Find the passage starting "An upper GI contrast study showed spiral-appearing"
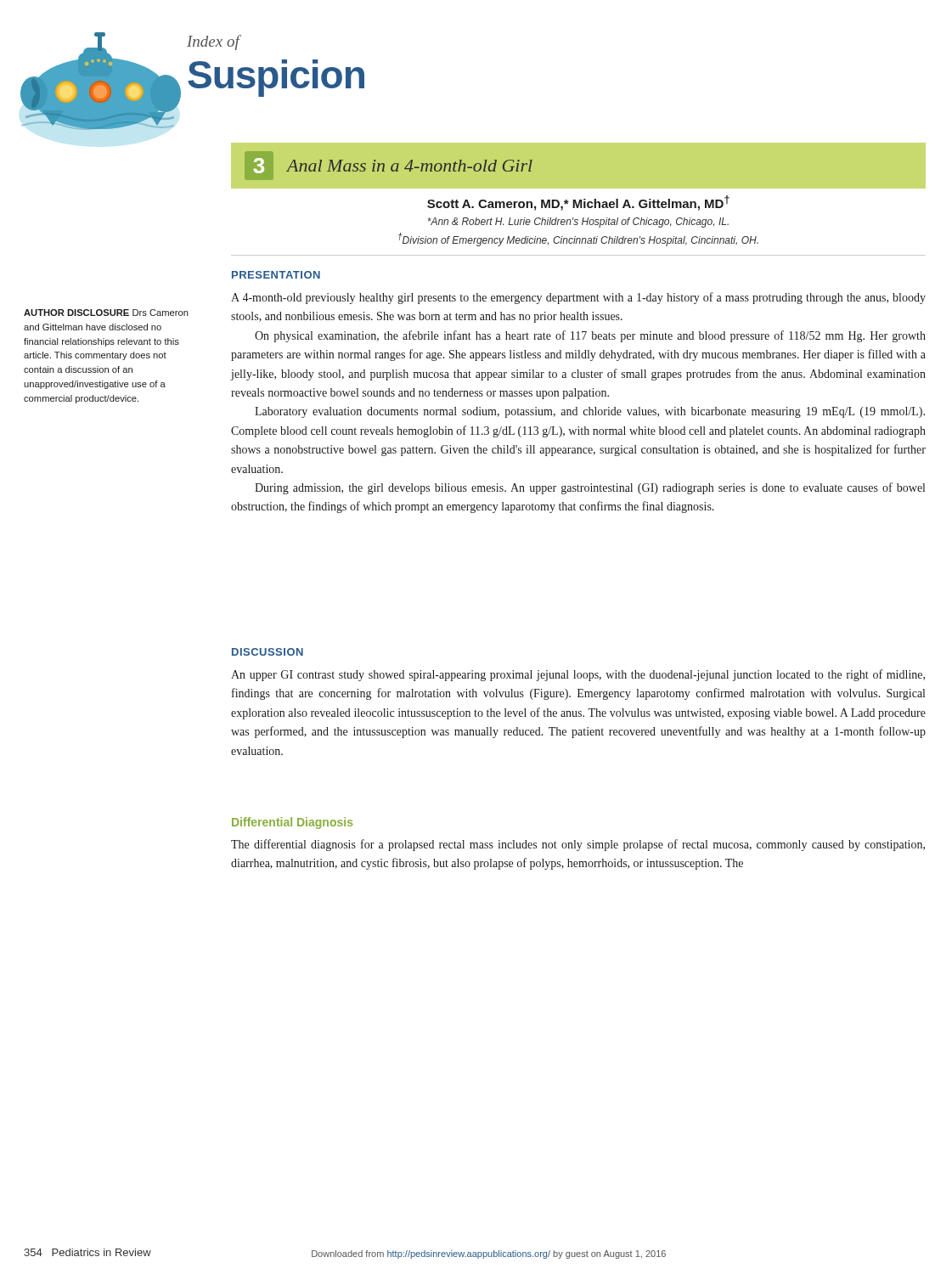The image size is (952, 1274). (x=578, y=713)
